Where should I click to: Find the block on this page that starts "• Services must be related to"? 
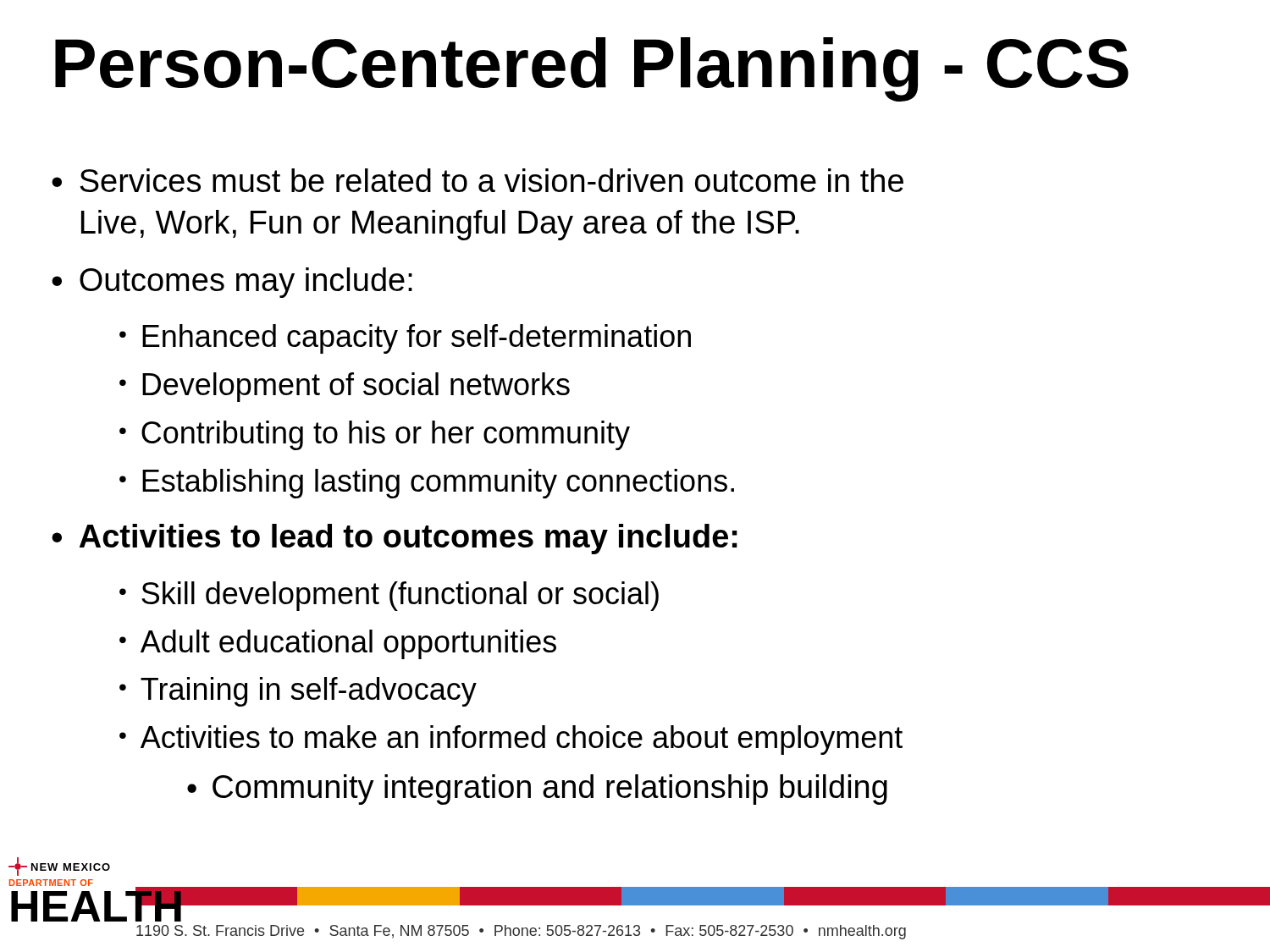click(478, 203)
